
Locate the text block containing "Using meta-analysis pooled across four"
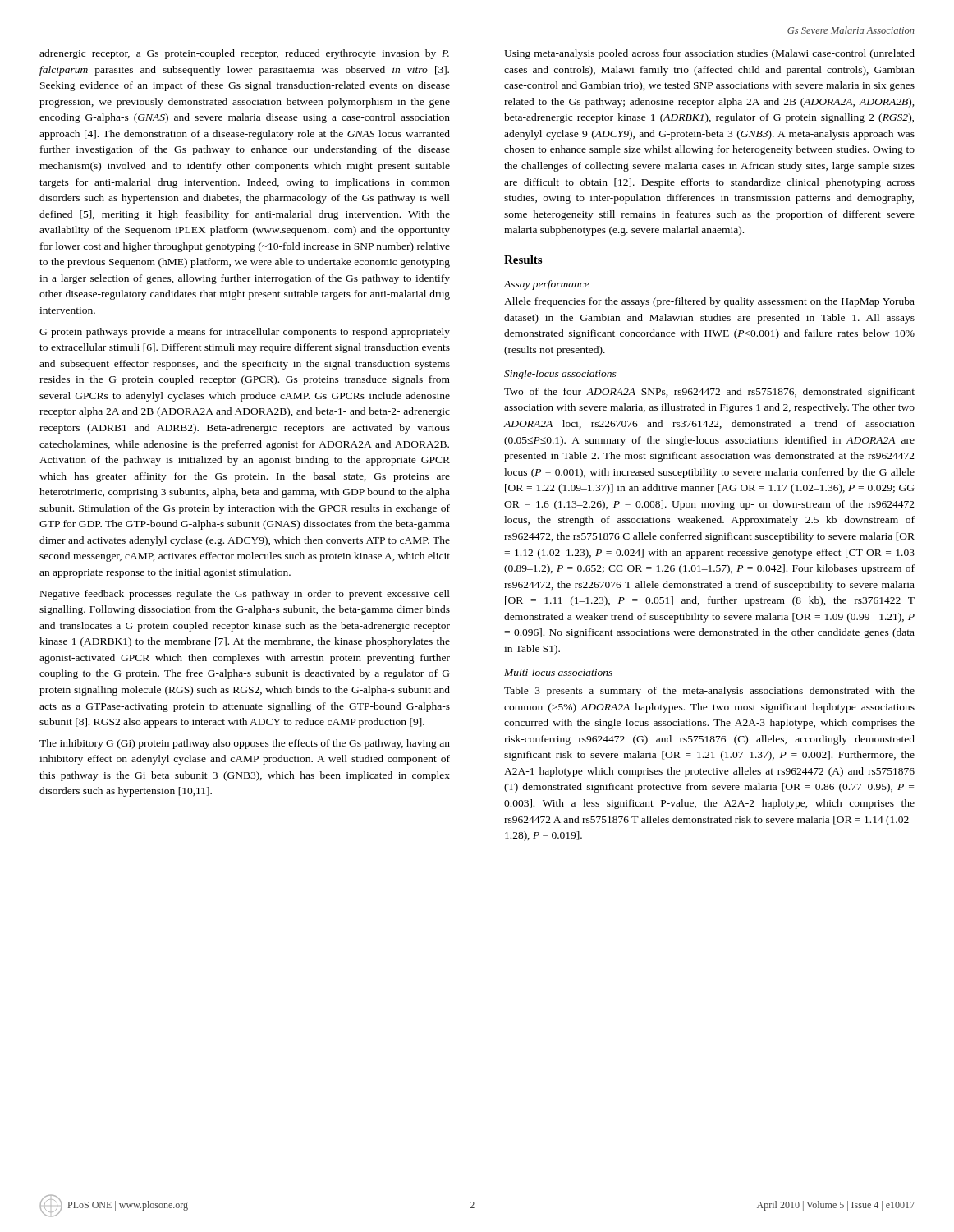pos(709,142)
